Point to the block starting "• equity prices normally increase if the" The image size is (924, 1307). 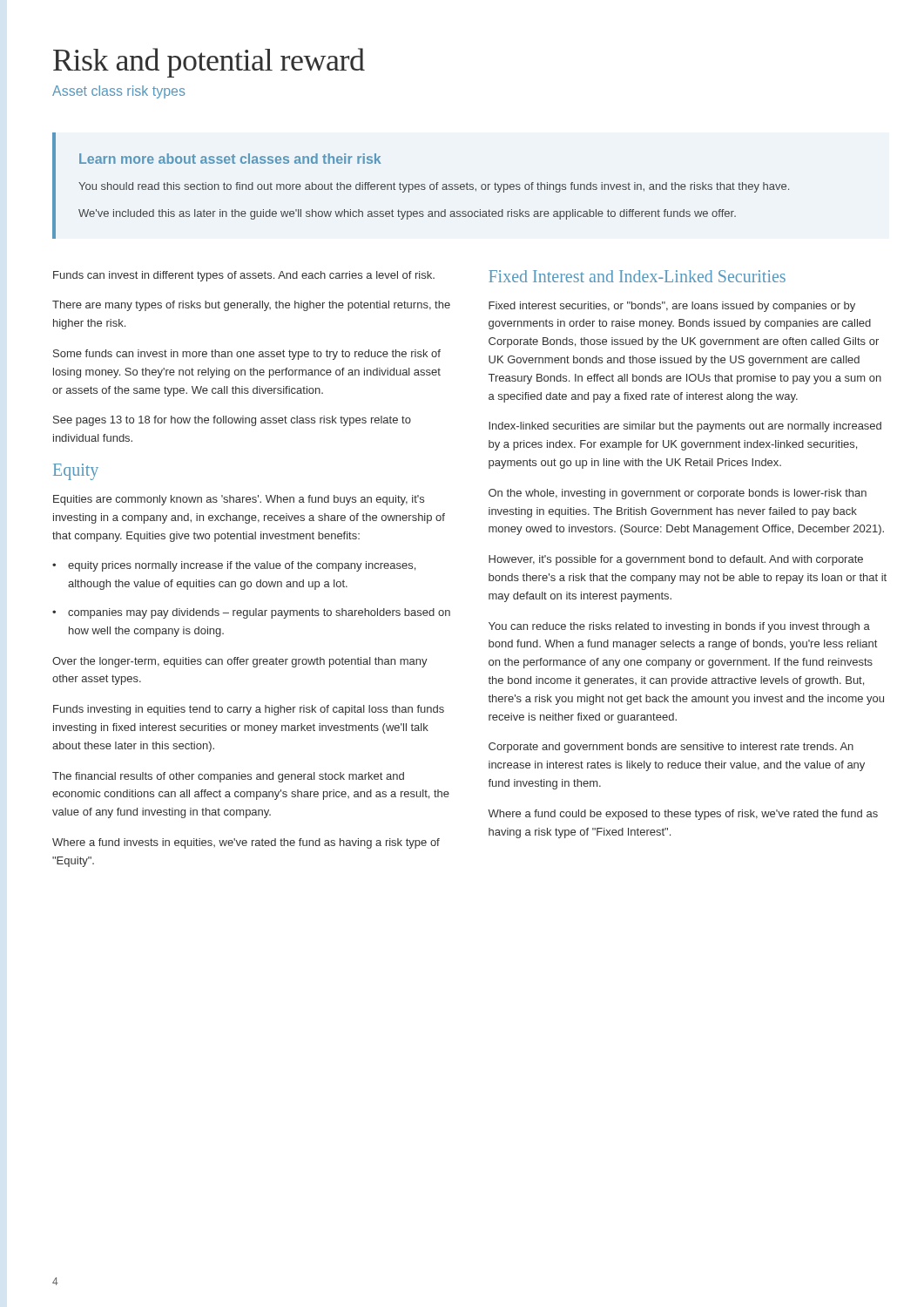[x=234, y=574]
